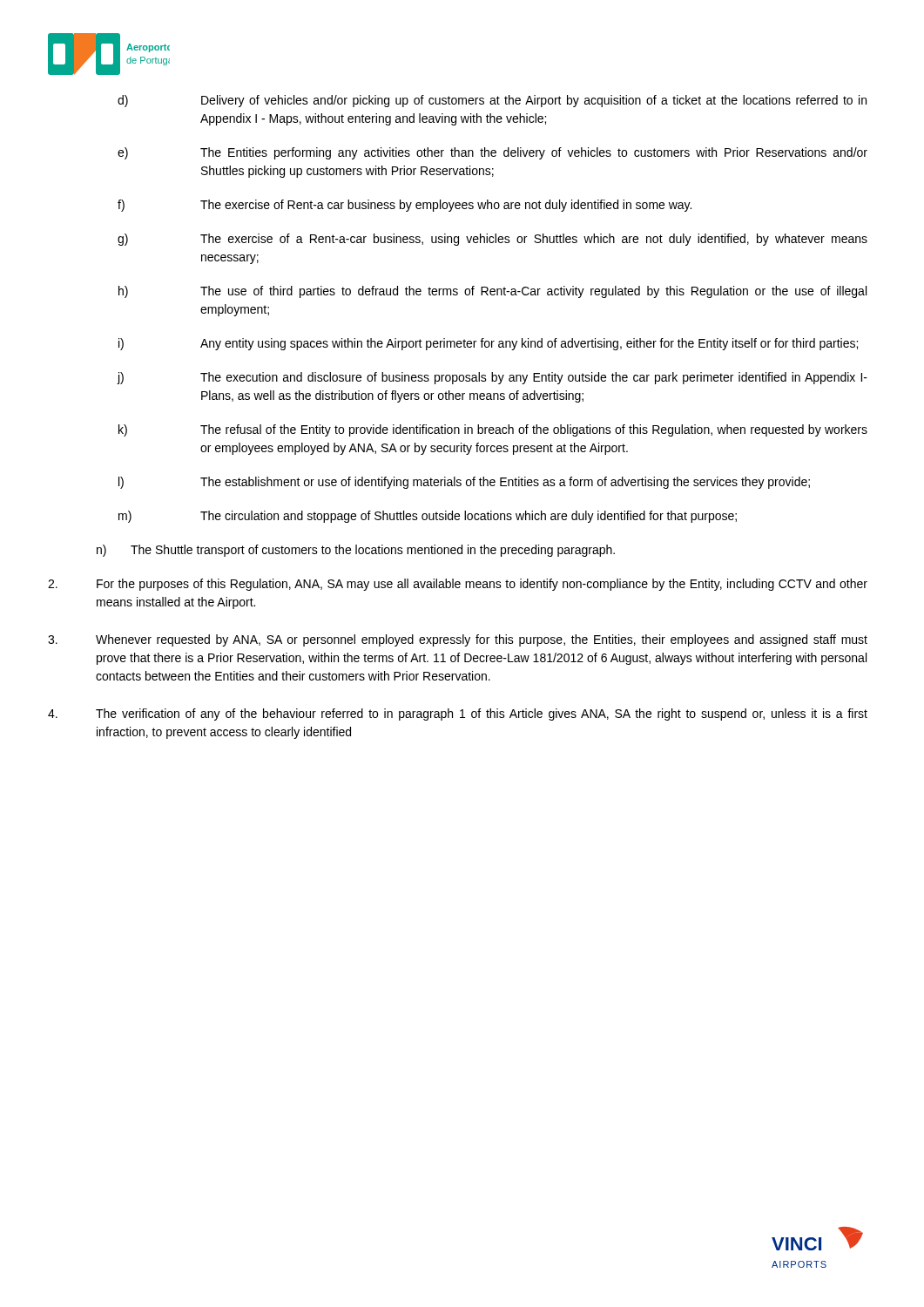Locate the list item that reads "k) The refusal of"
The width and height of the screenshot is (924, 1307).
[458, 439]
